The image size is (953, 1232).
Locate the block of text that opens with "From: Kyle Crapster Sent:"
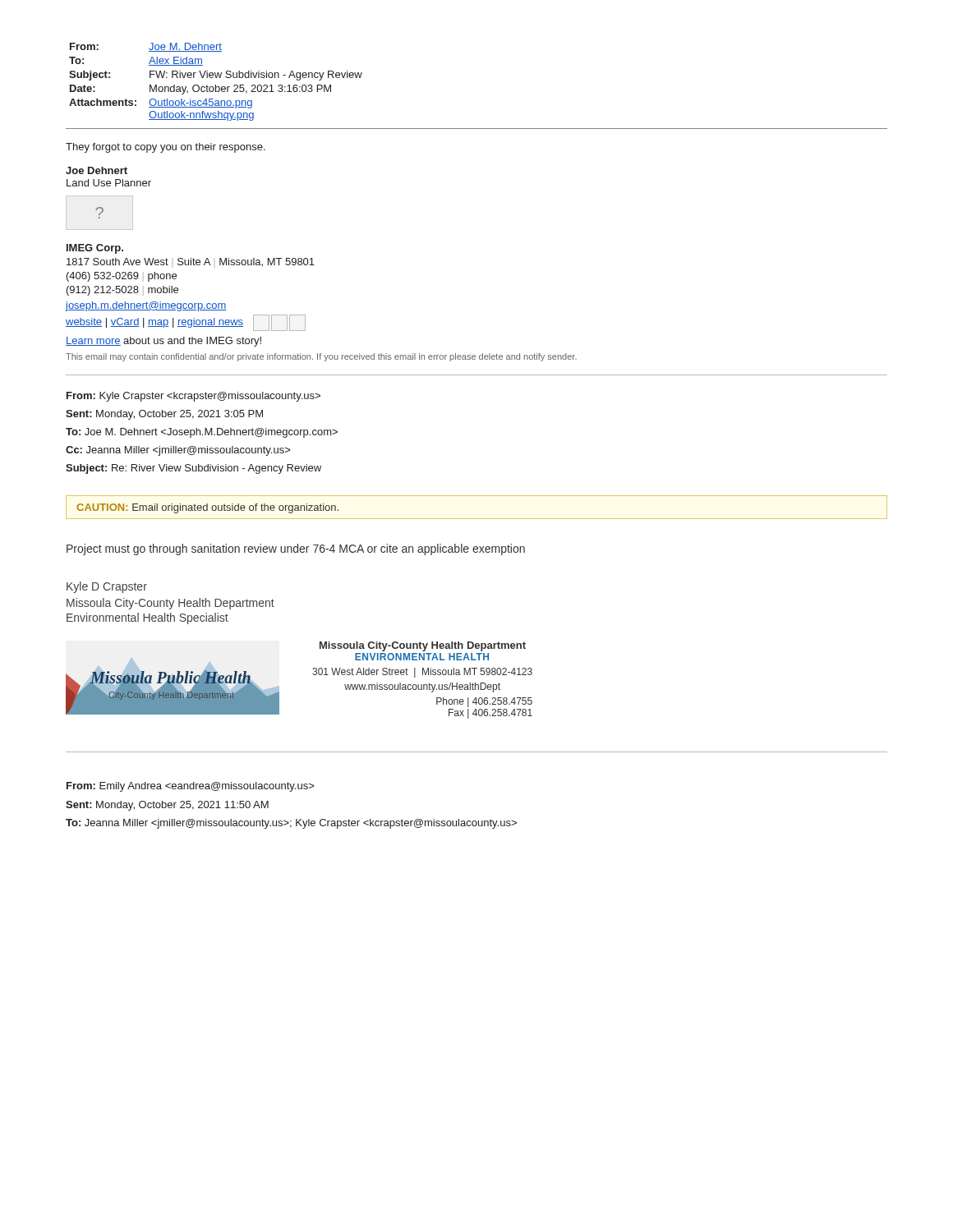pos(193,397)
